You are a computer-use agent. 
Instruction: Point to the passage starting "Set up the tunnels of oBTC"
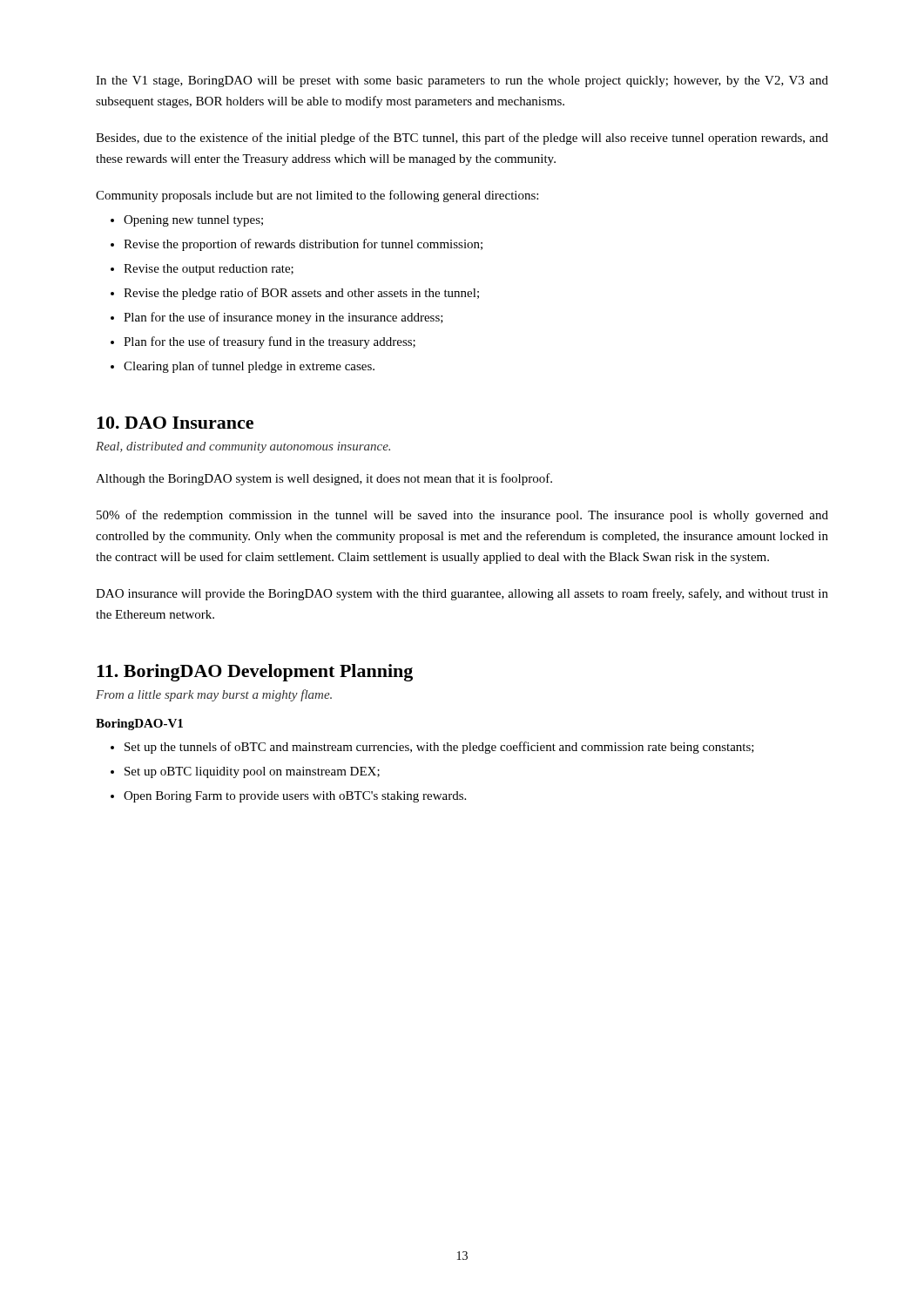tap(439, 747)
